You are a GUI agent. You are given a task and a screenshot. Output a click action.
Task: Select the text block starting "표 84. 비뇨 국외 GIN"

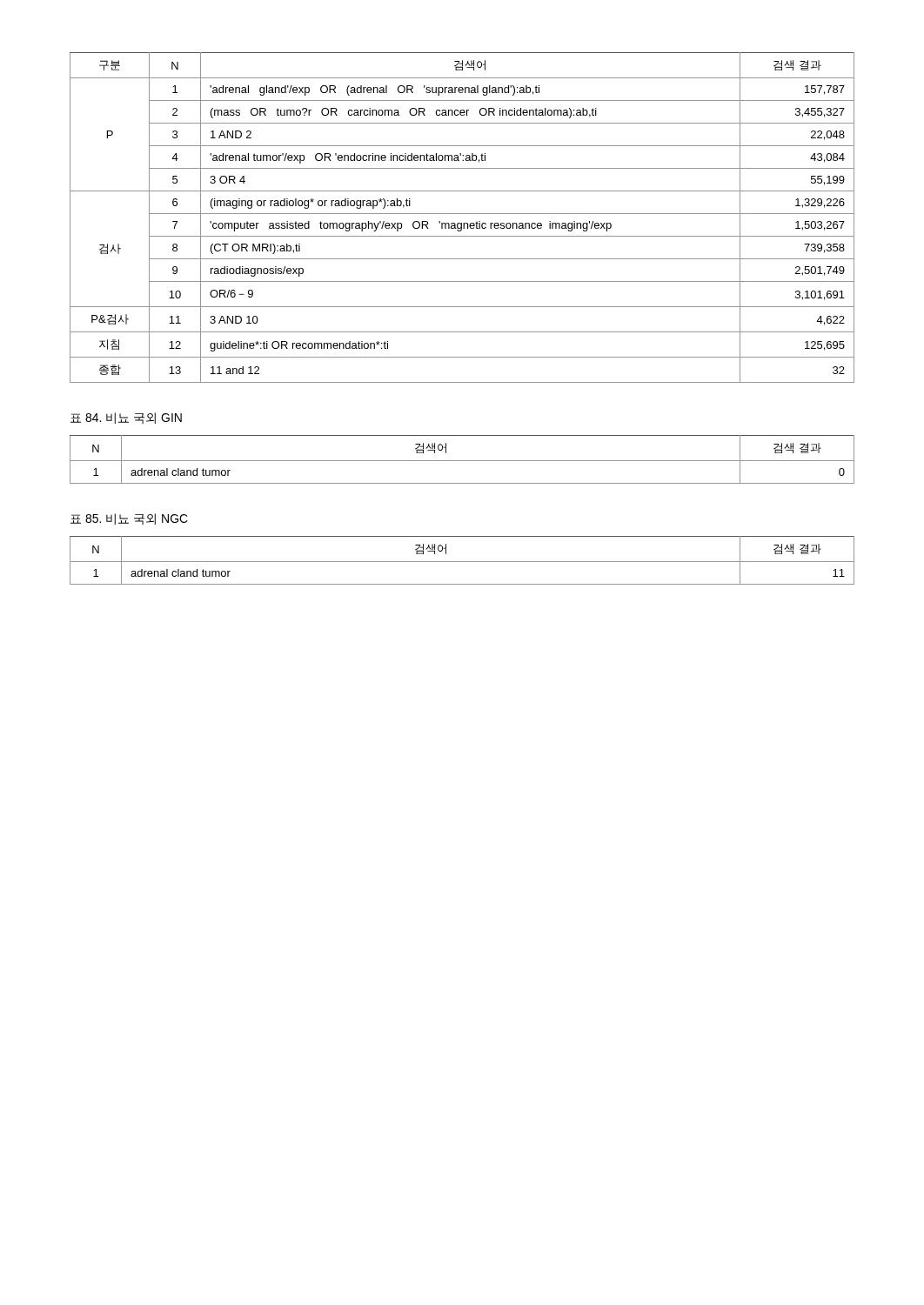126,418
